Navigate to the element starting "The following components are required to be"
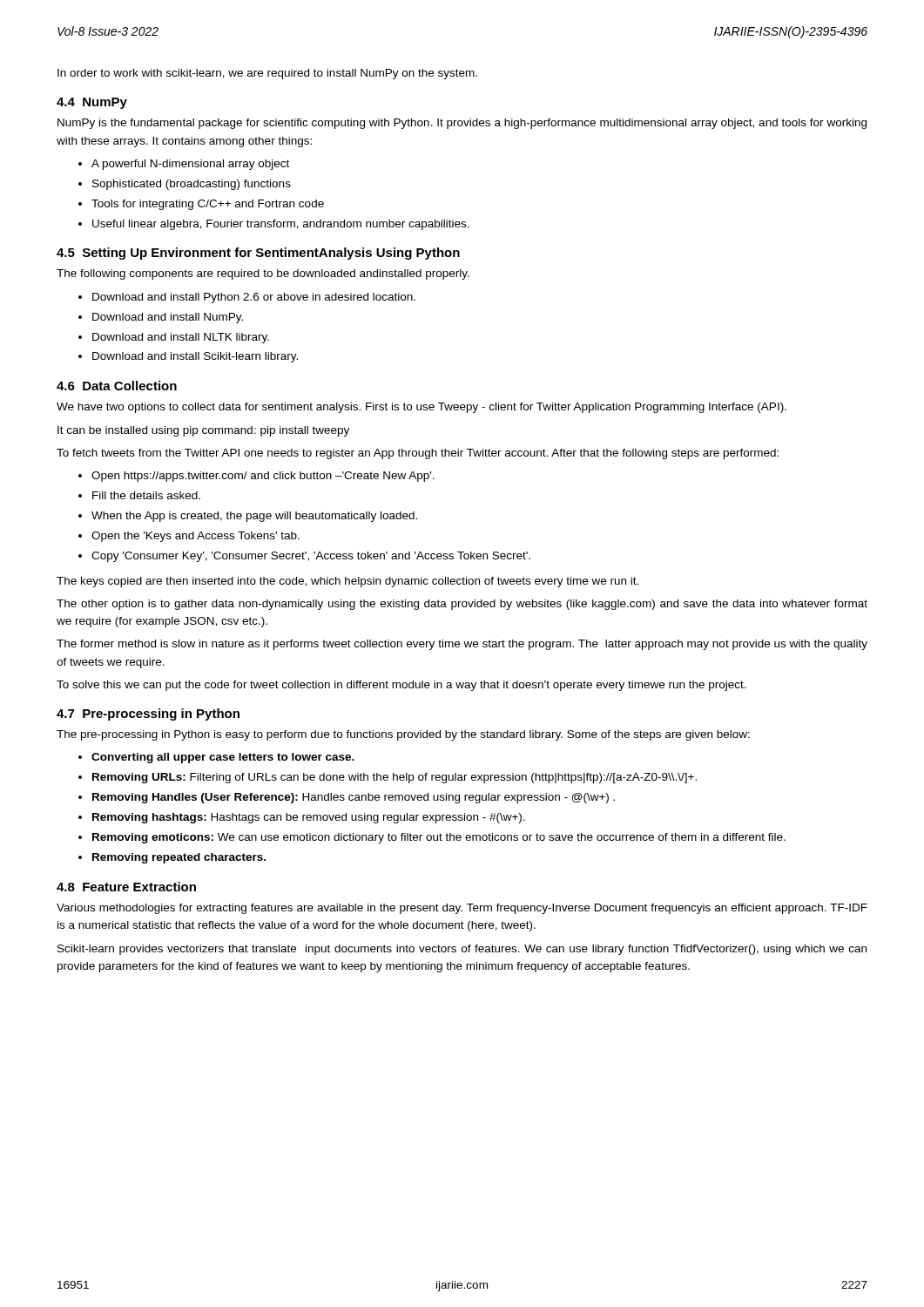 pos(263,274)
